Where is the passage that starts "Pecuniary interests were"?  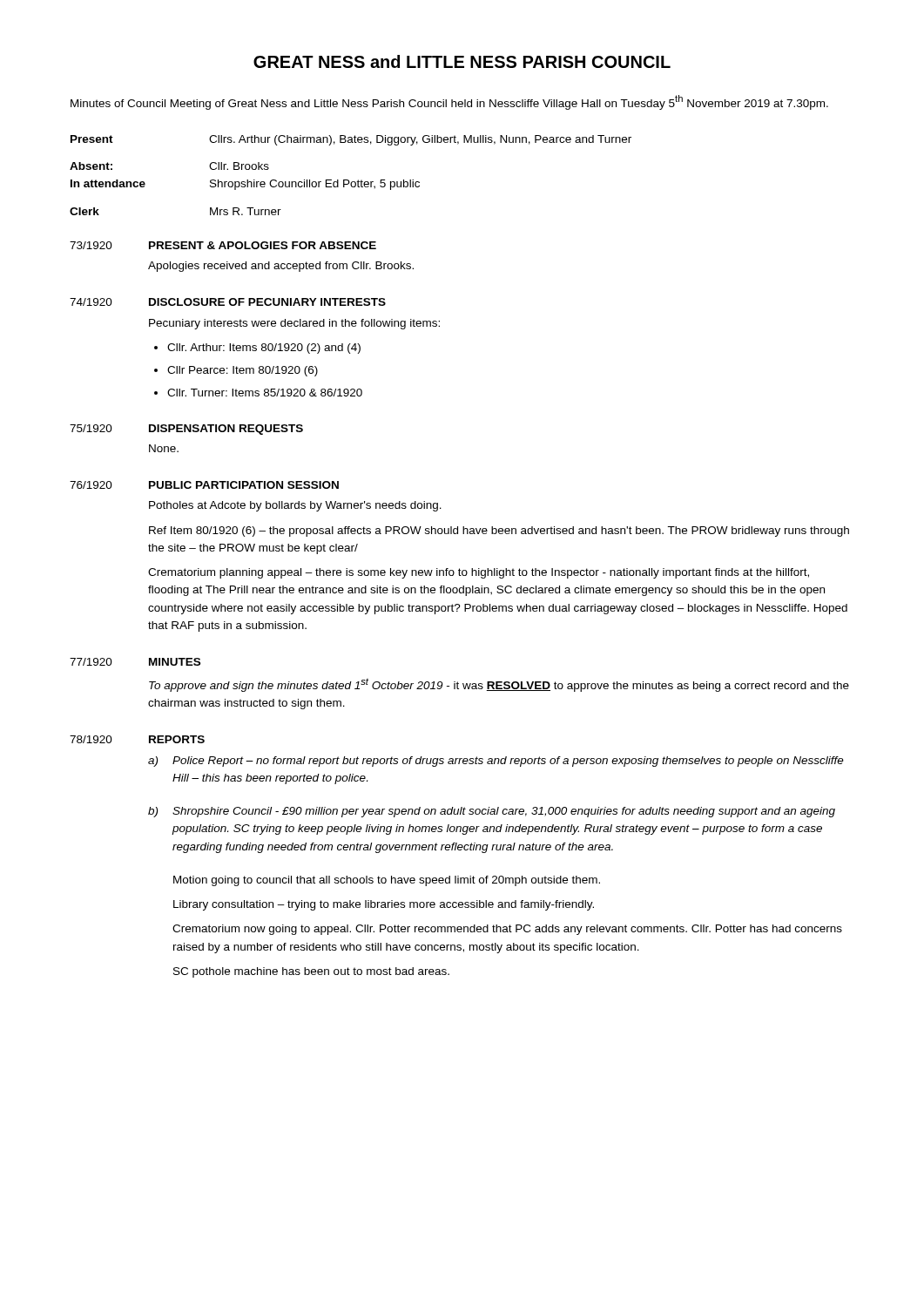pos(294,324)
